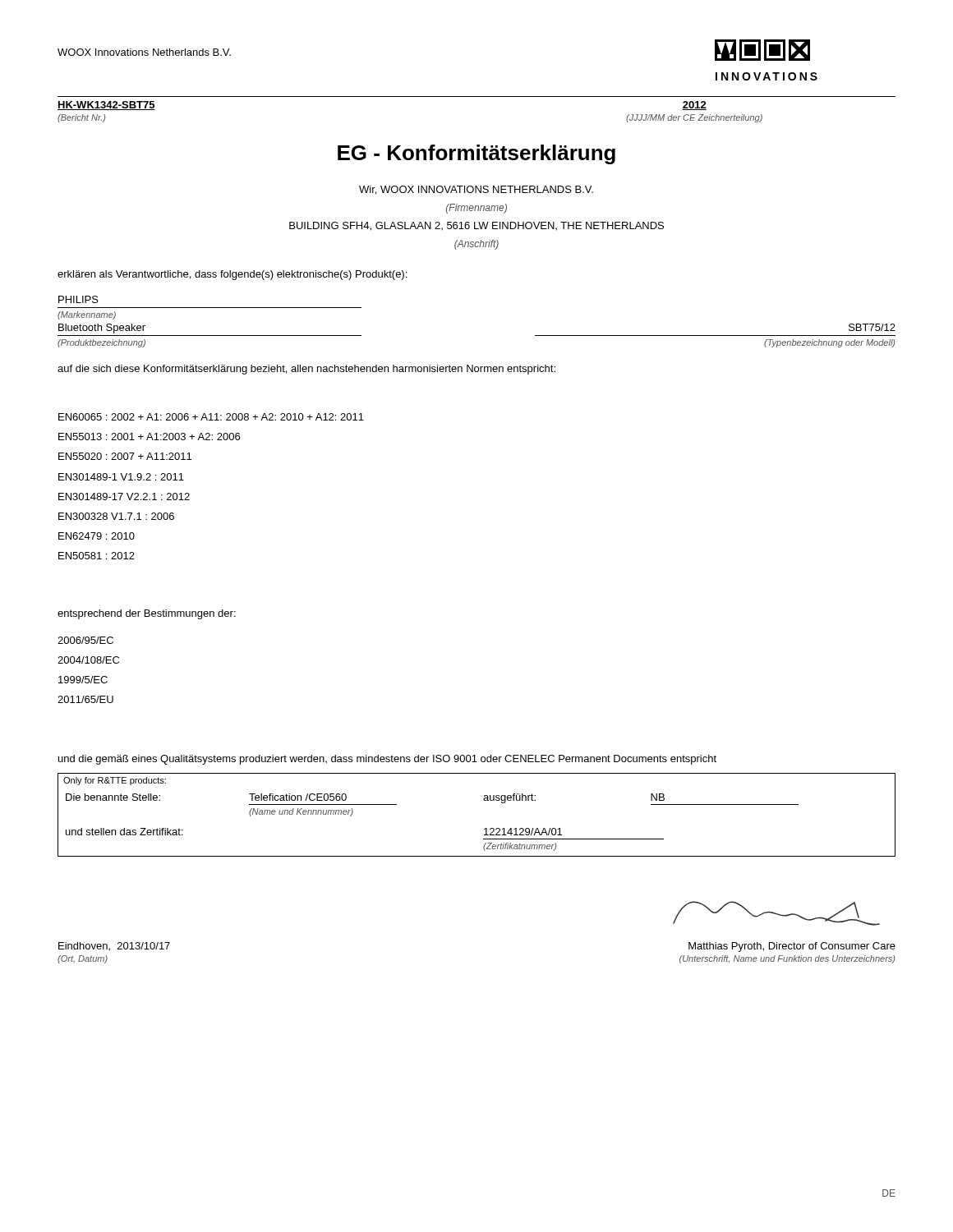
Task: Locate the element starting "EN62479 : 2010"
Action: click(x=96, y=536)
